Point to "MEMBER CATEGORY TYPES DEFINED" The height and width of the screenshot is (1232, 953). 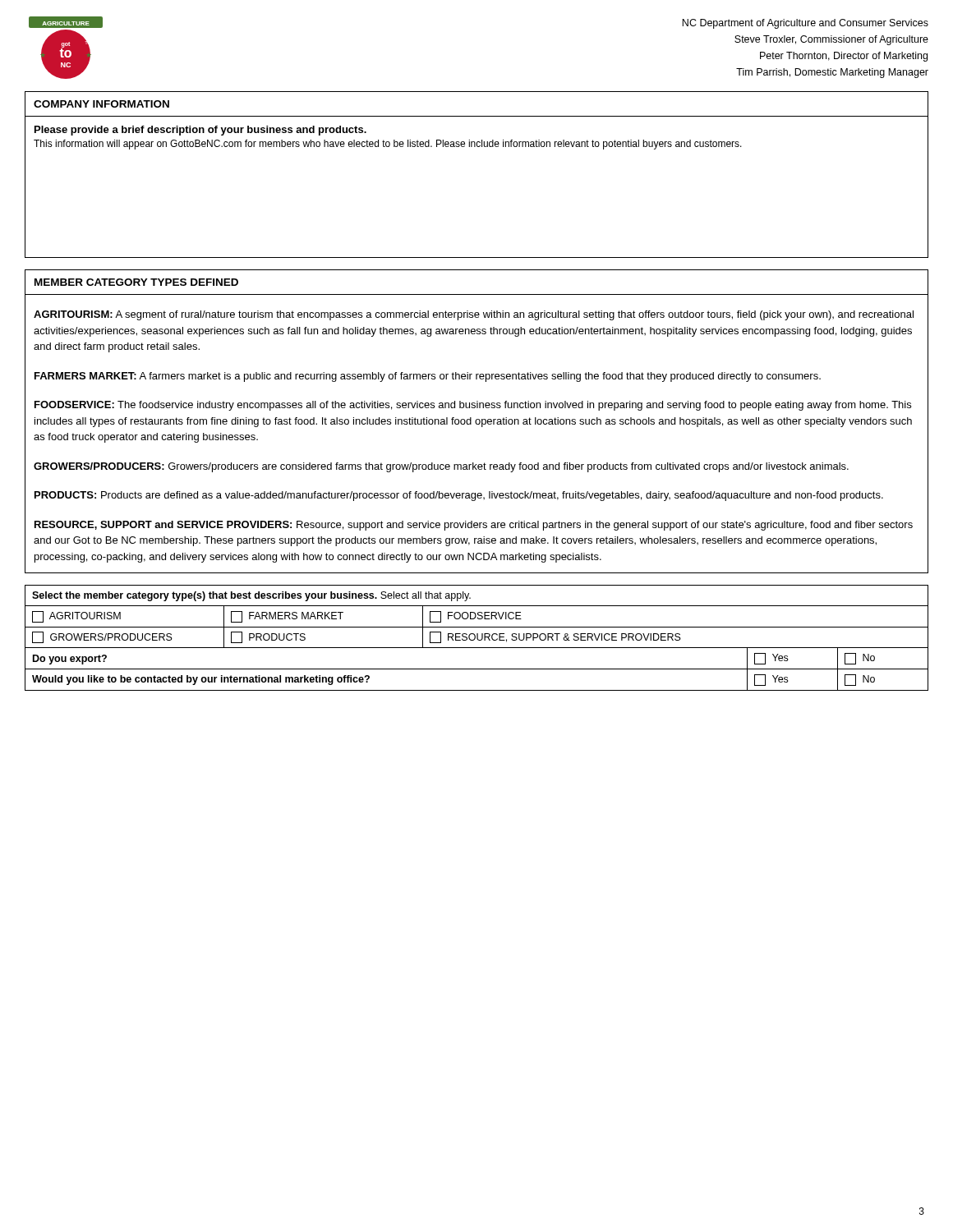(136, 282)
